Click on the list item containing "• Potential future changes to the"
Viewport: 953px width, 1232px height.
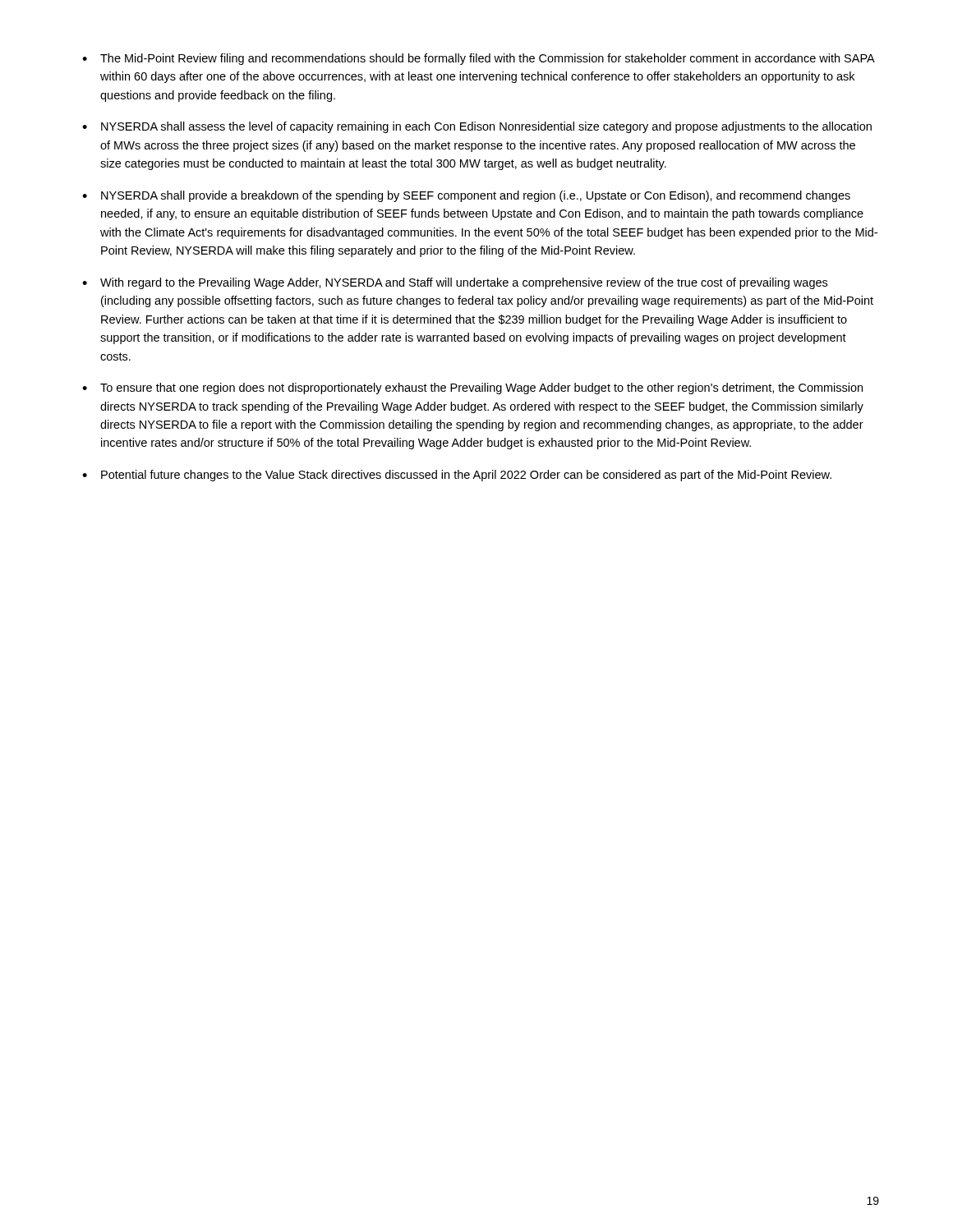(x=481, y=477)
